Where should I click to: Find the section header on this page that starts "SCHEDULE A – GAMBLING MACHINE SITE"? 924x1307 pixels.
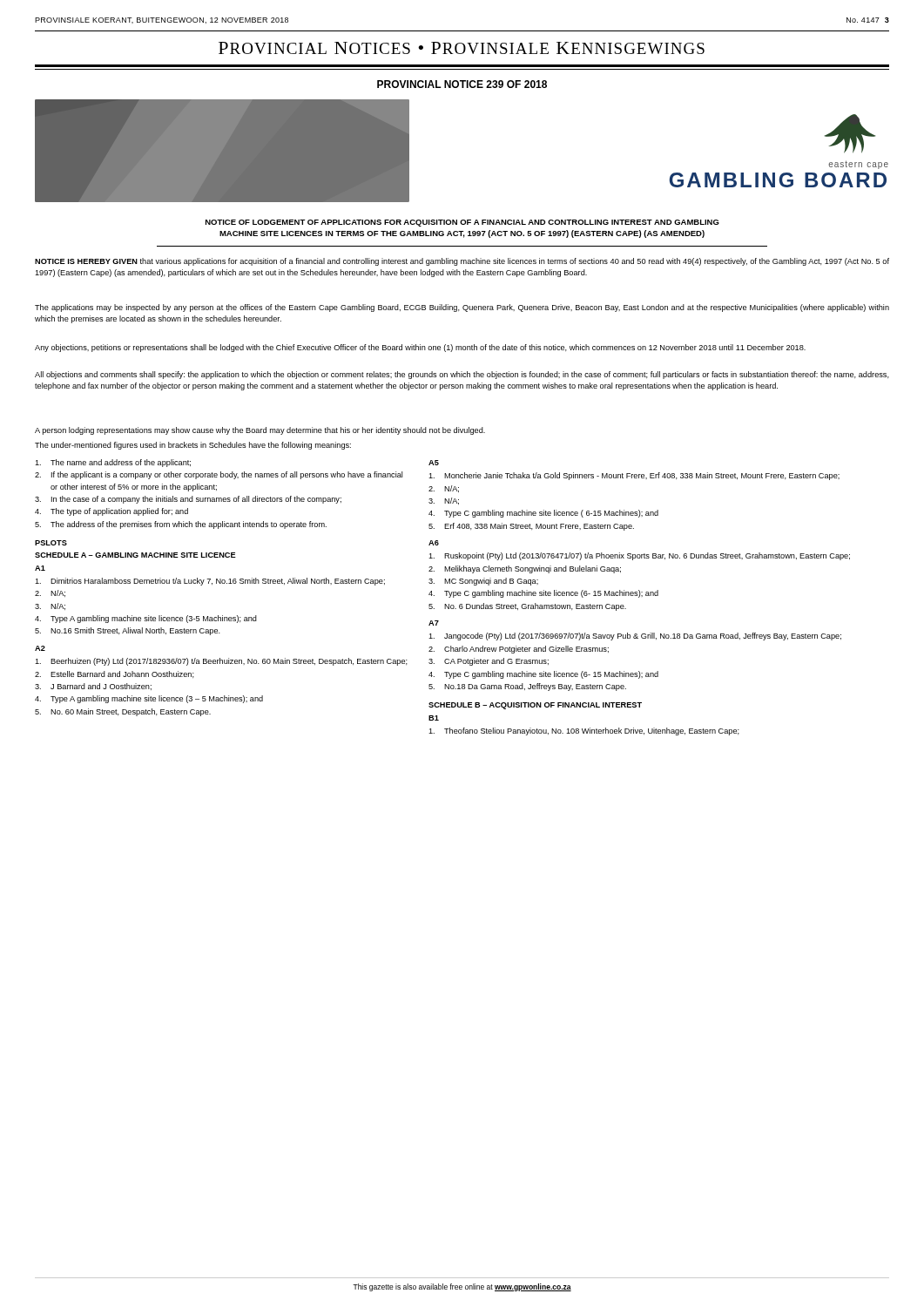click(135, 555)
